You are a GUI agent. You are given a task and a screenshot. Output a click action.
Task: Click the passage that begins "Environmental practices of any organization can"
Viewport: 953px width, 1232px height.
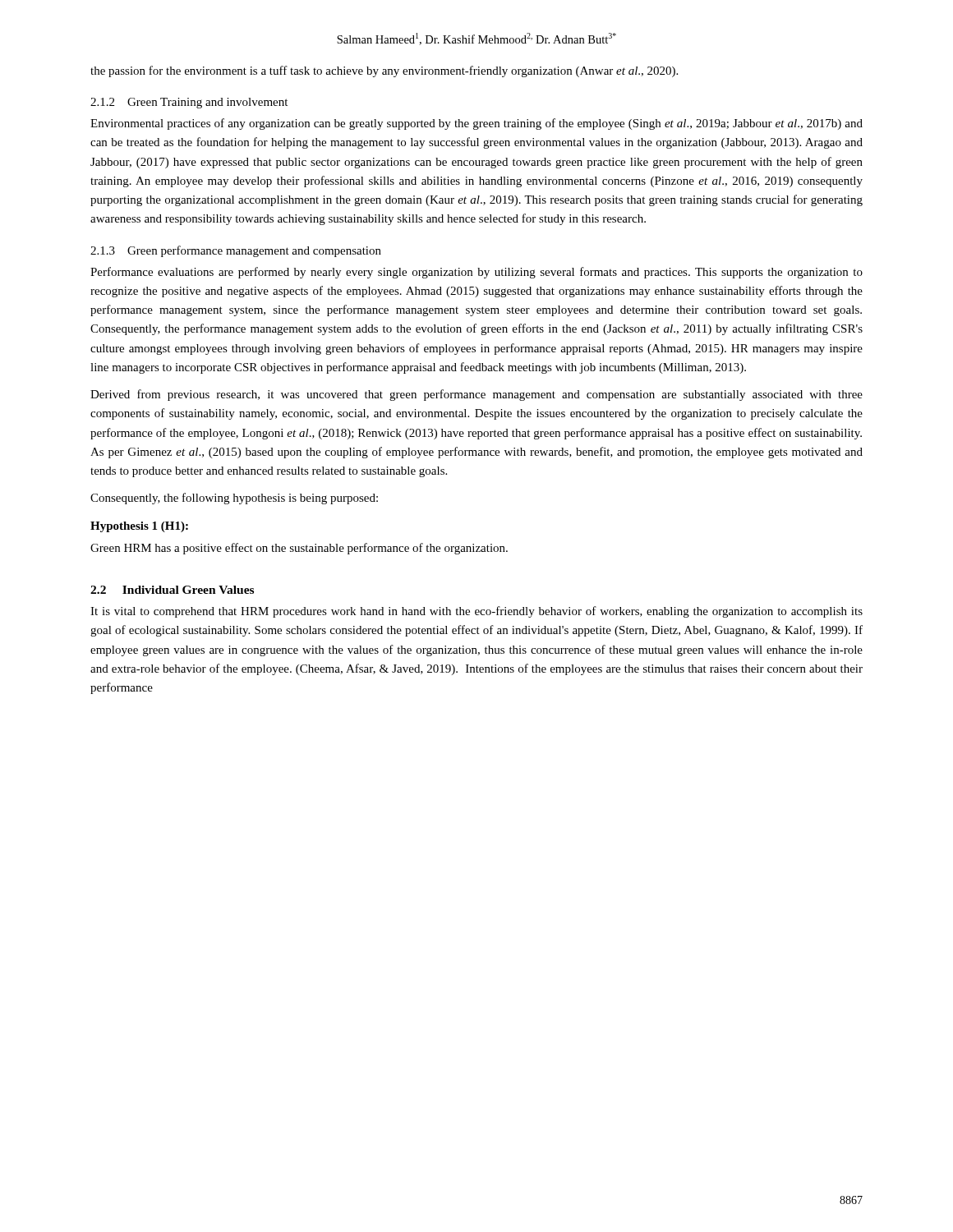coord(476,171)
